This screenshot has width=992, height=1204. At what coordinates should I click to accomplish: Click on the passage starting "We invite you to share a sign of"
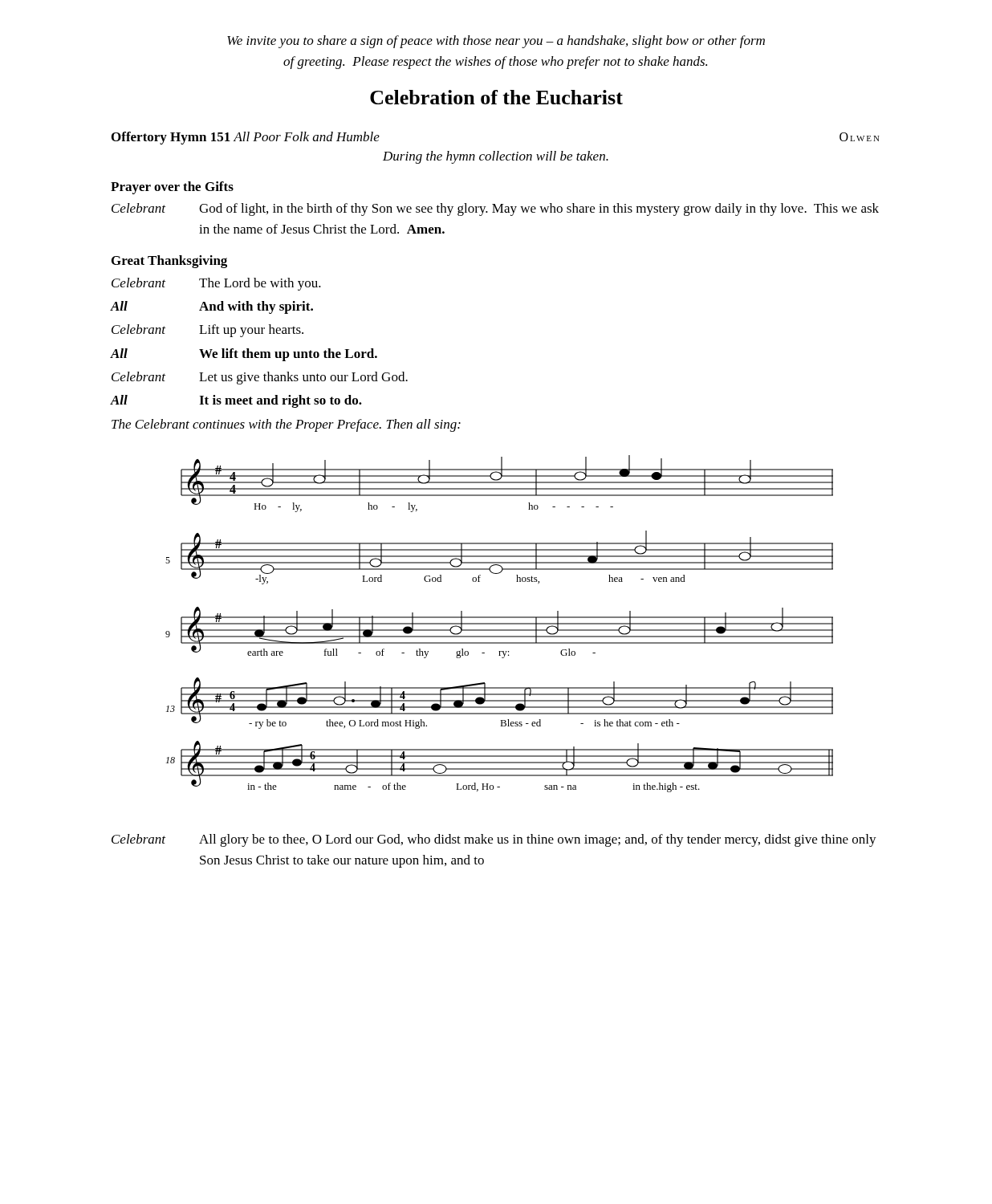pyautogui.click(x=496, y=51)
